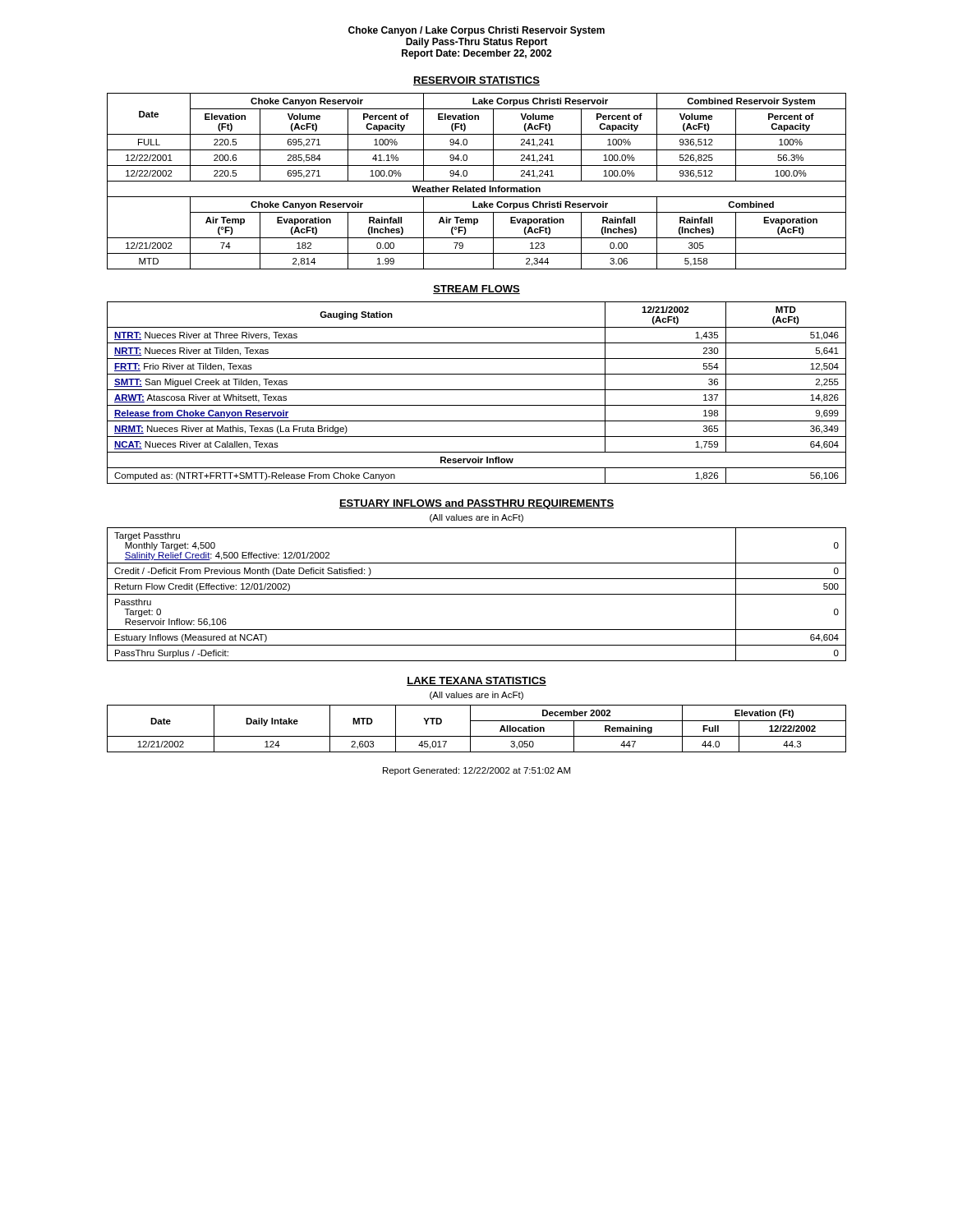Viewport: 953px width, 1232px height.
Task: Click where it says "LAKE TEXANA STATISTICS"
Action: (x=476, y=680)
